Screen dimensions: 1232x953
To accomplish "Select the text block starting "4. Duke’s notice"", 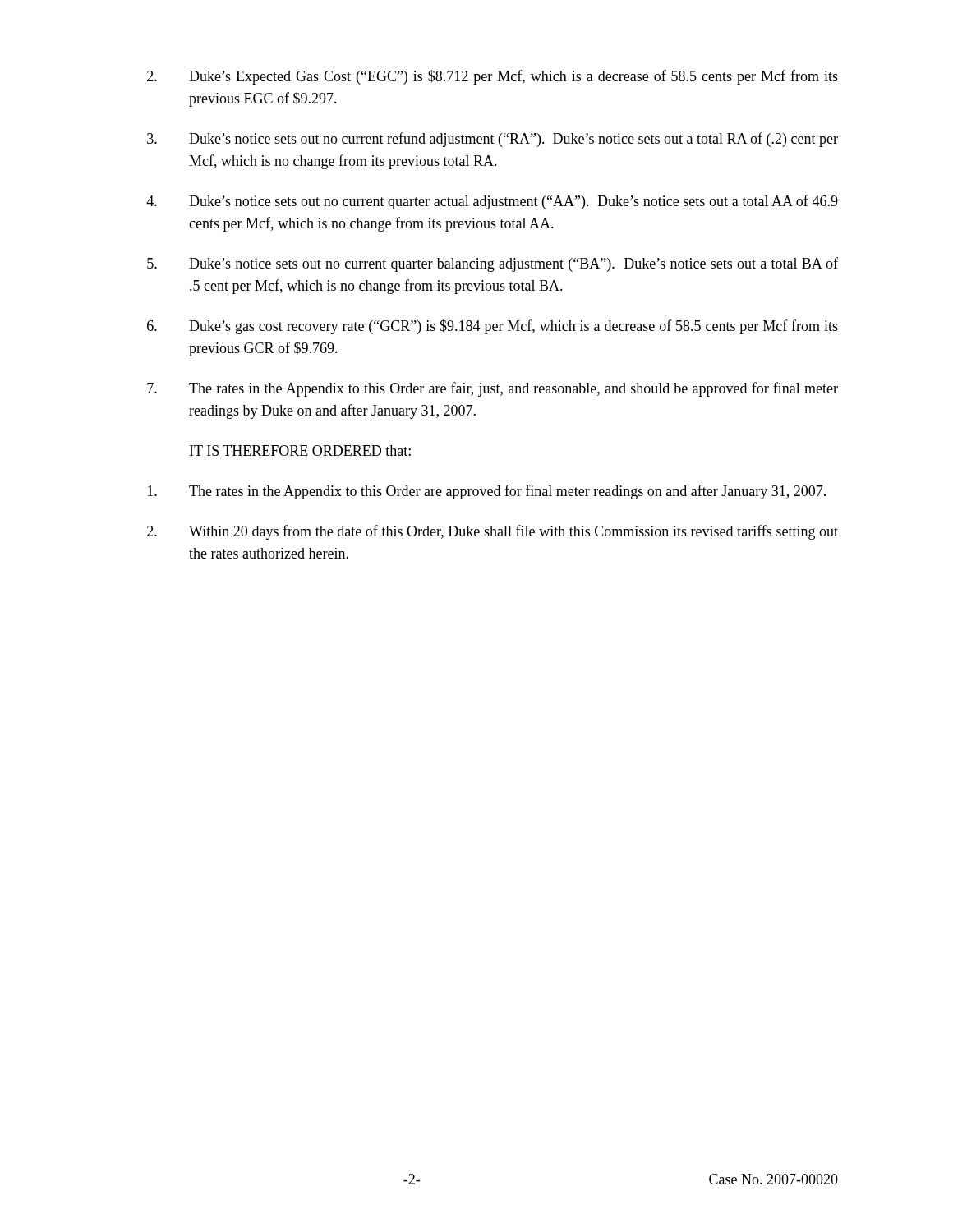I will [476, 213].
